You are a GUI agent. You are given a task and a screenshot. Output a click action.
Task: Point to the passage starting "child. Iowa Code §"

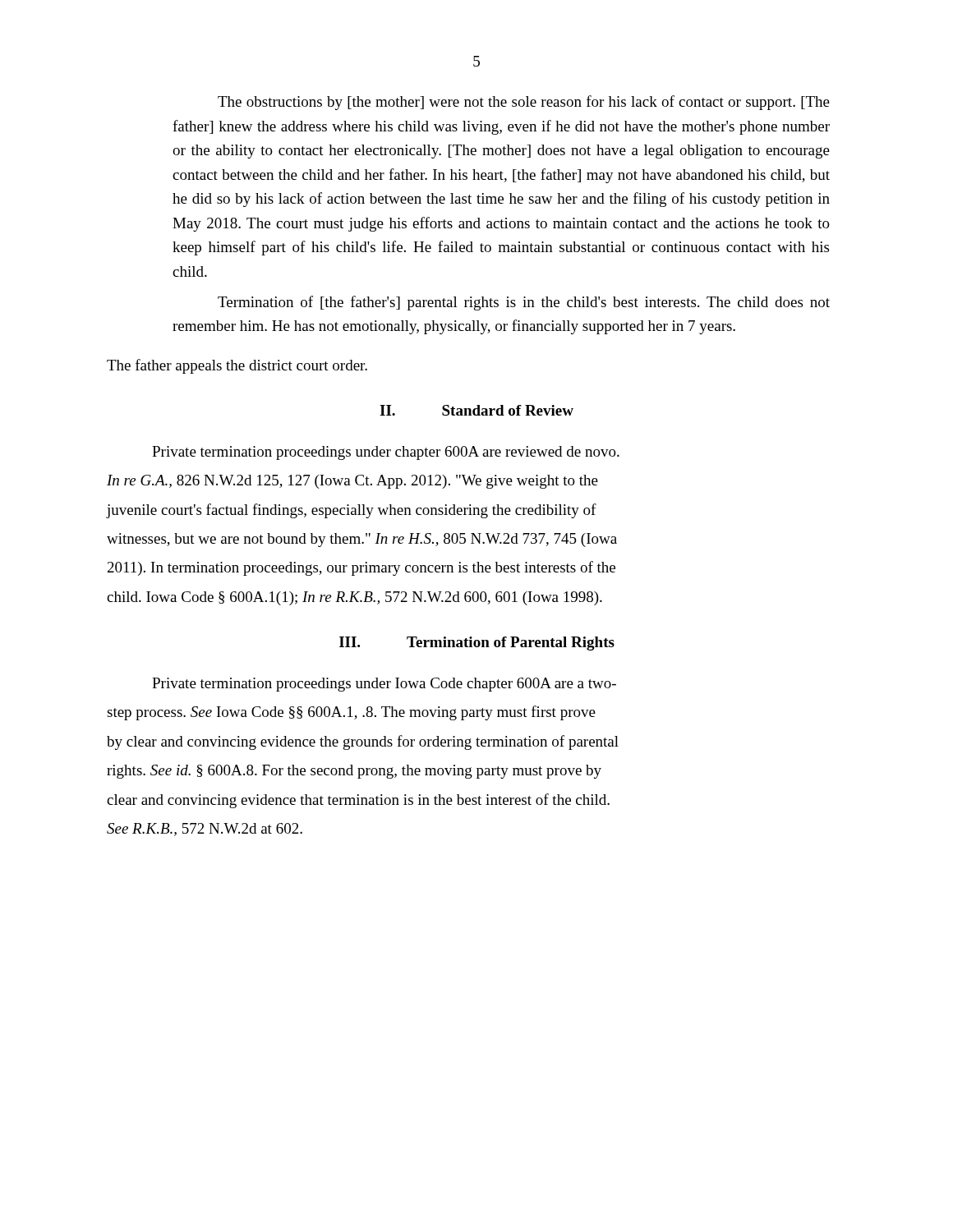click(355, 597)
